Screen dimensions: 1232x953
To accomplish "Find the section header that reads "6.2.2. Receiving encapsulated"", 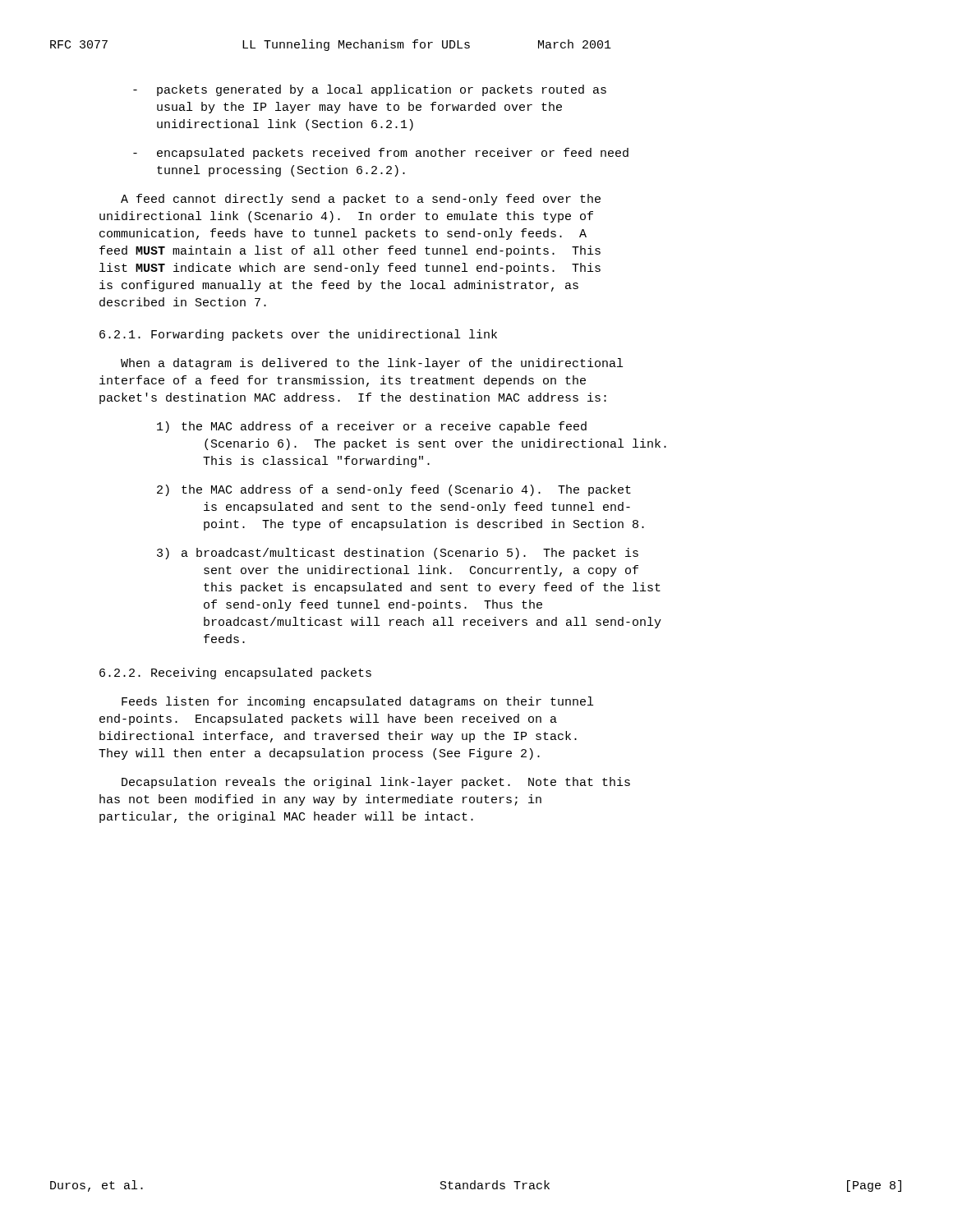I will click(235, 674).
